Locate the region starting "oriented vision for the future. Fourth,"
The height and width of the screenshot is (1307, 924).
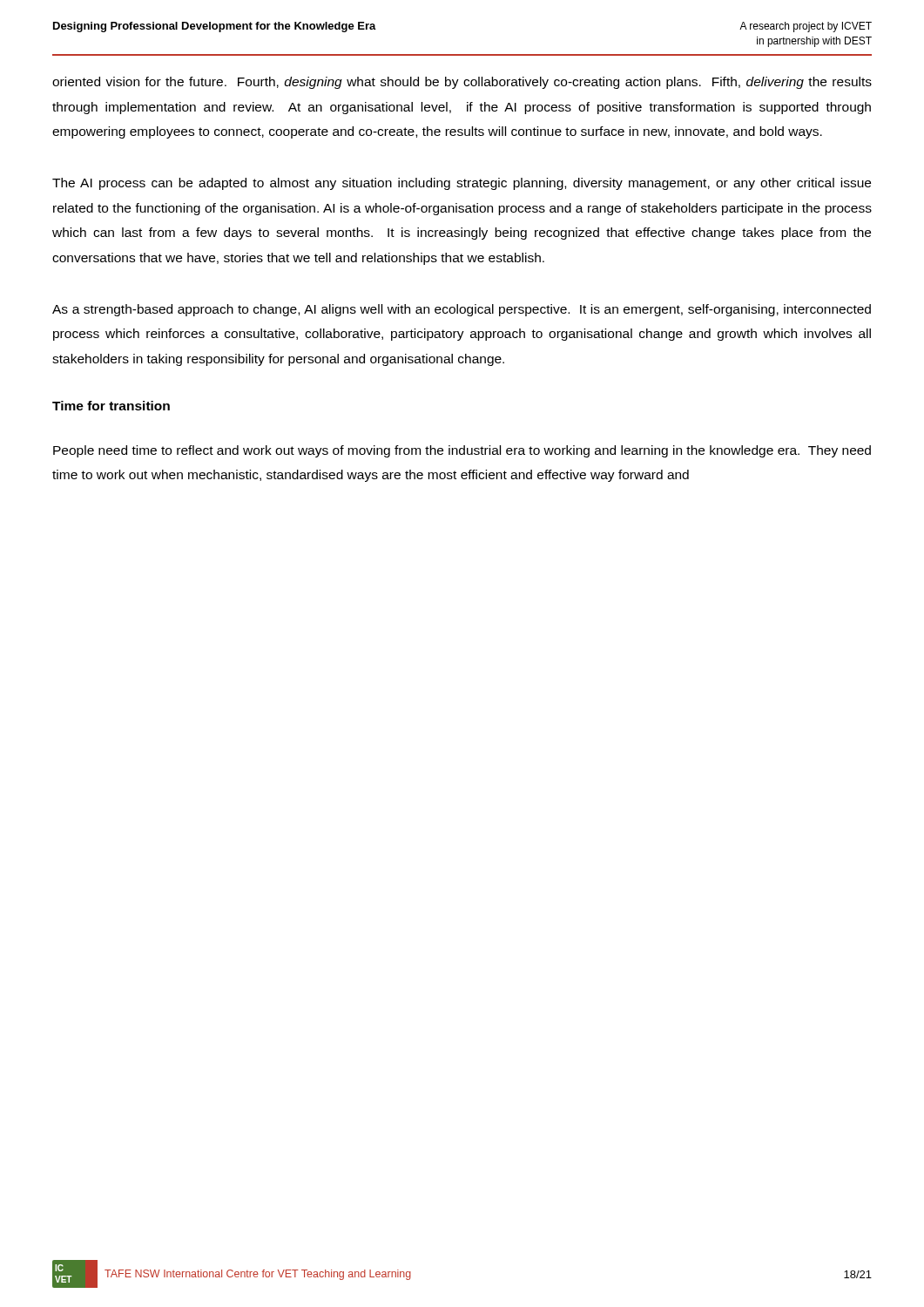coord(462,106)
